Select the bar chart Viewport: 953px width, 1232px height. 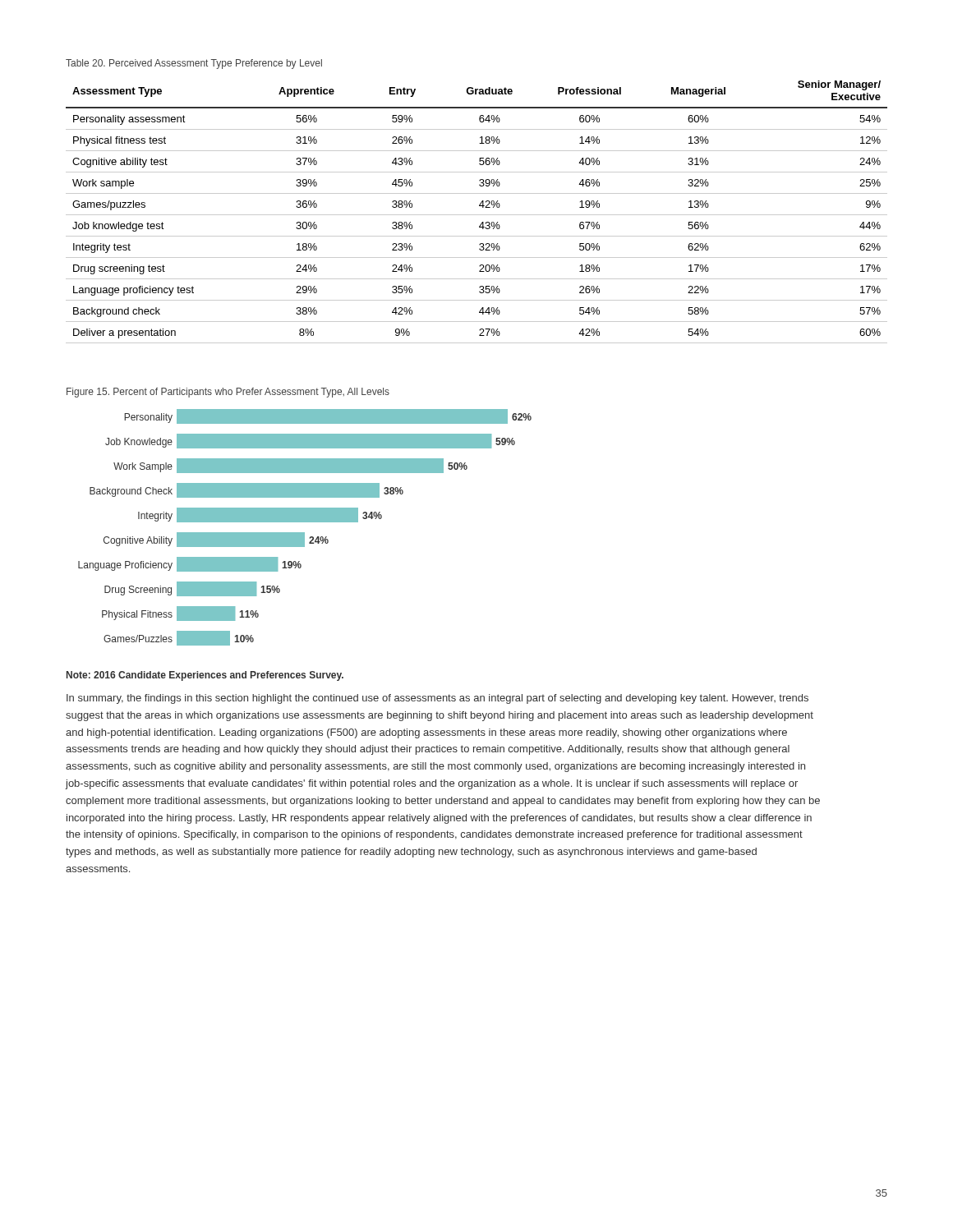(345, 530)
